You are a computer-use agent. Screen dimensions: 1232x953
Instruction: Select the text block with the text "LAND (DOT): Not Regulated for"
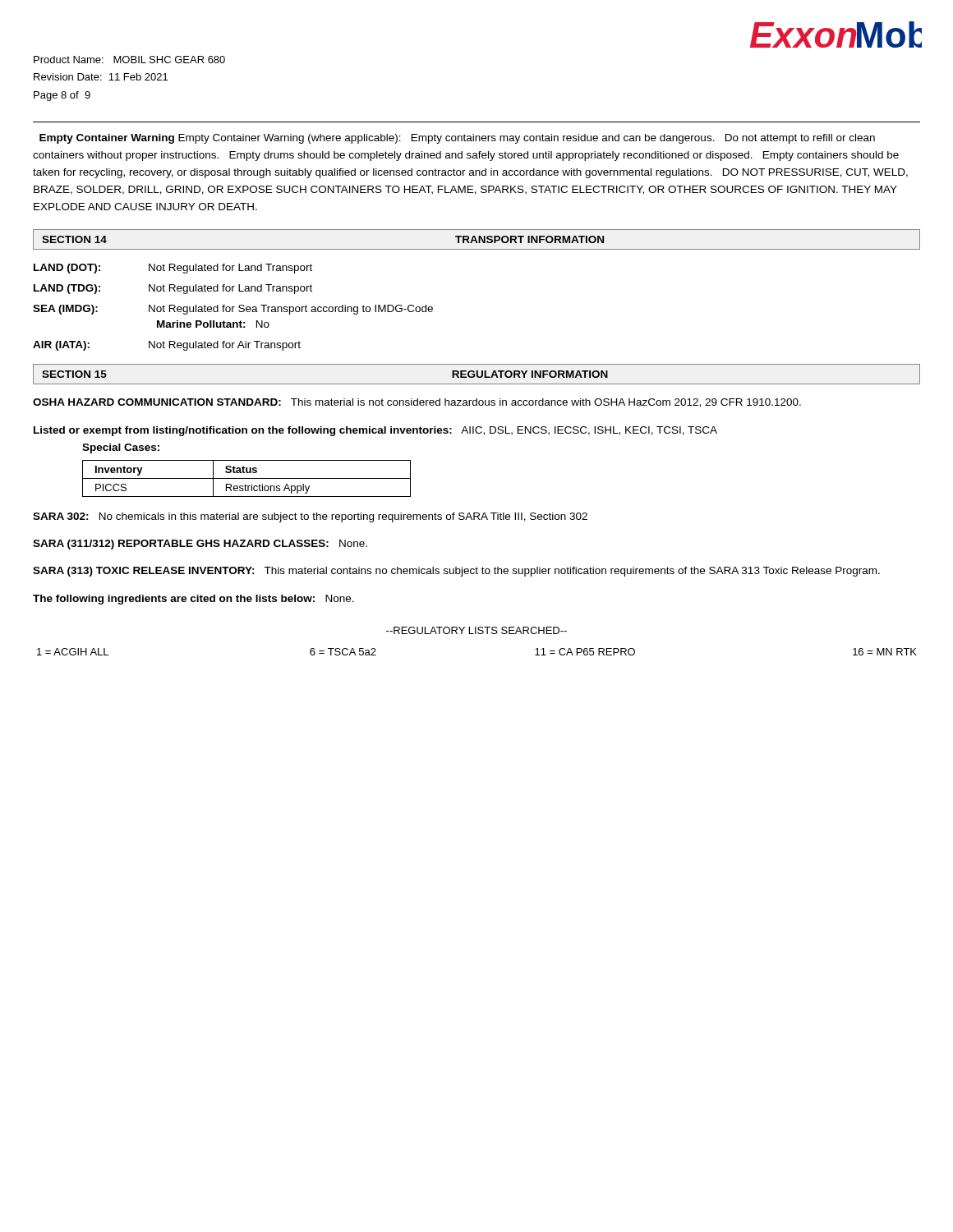click(173, 267)
